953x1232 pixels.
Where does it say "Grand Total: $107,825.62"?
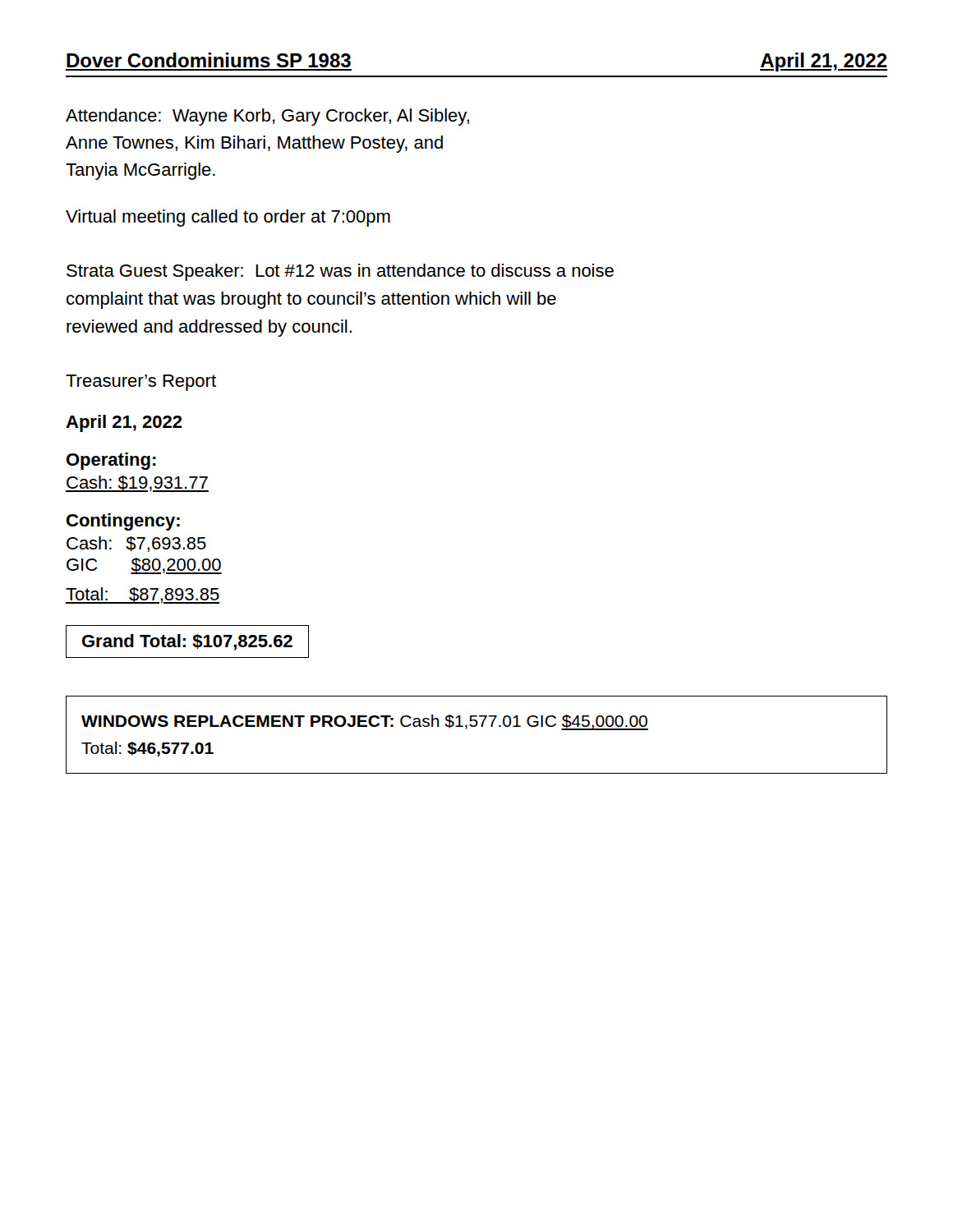coord(187,642)
